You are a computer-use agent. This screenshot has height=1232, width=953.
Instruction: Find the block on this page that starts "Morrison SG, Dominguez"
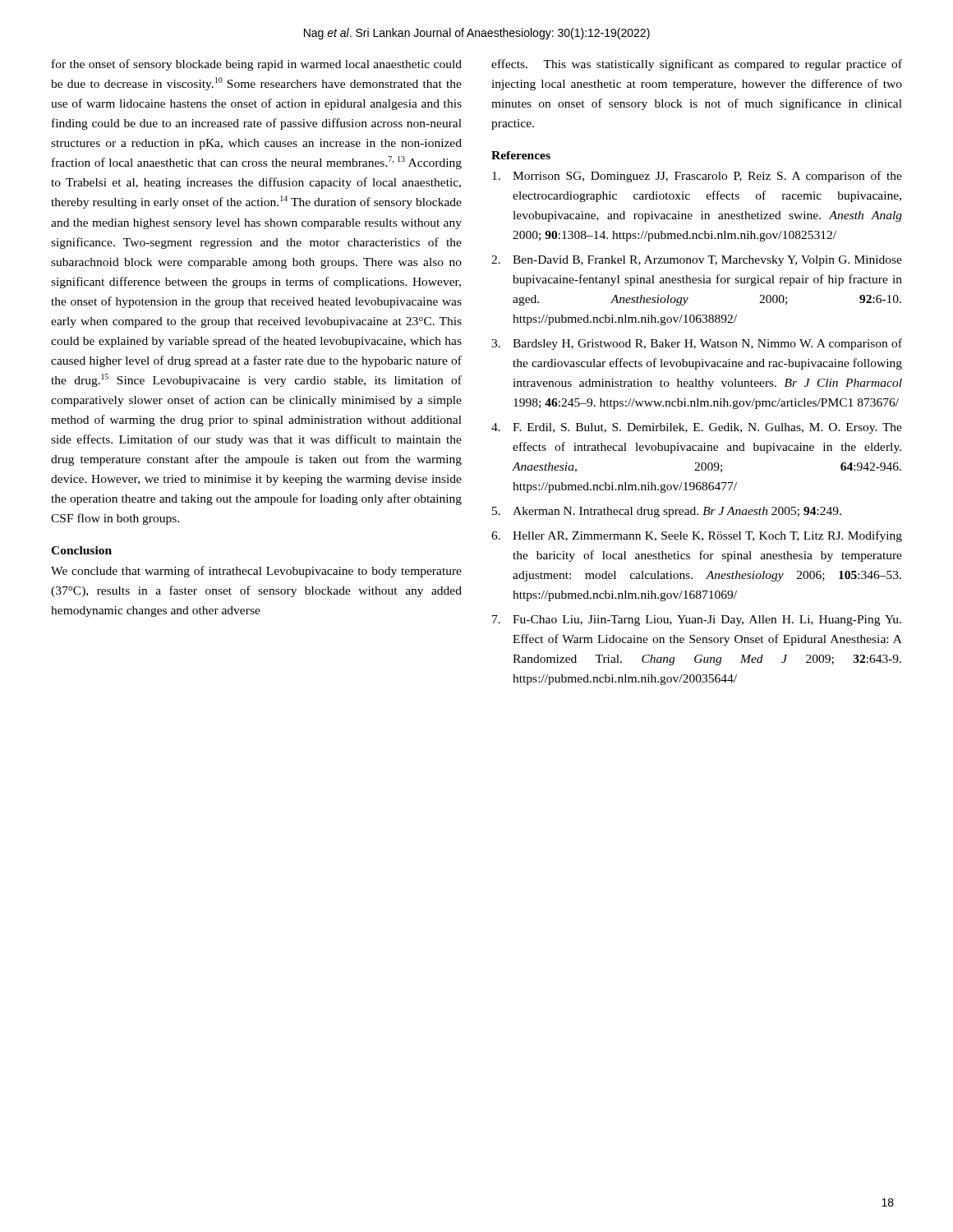[x=697, y=205]
